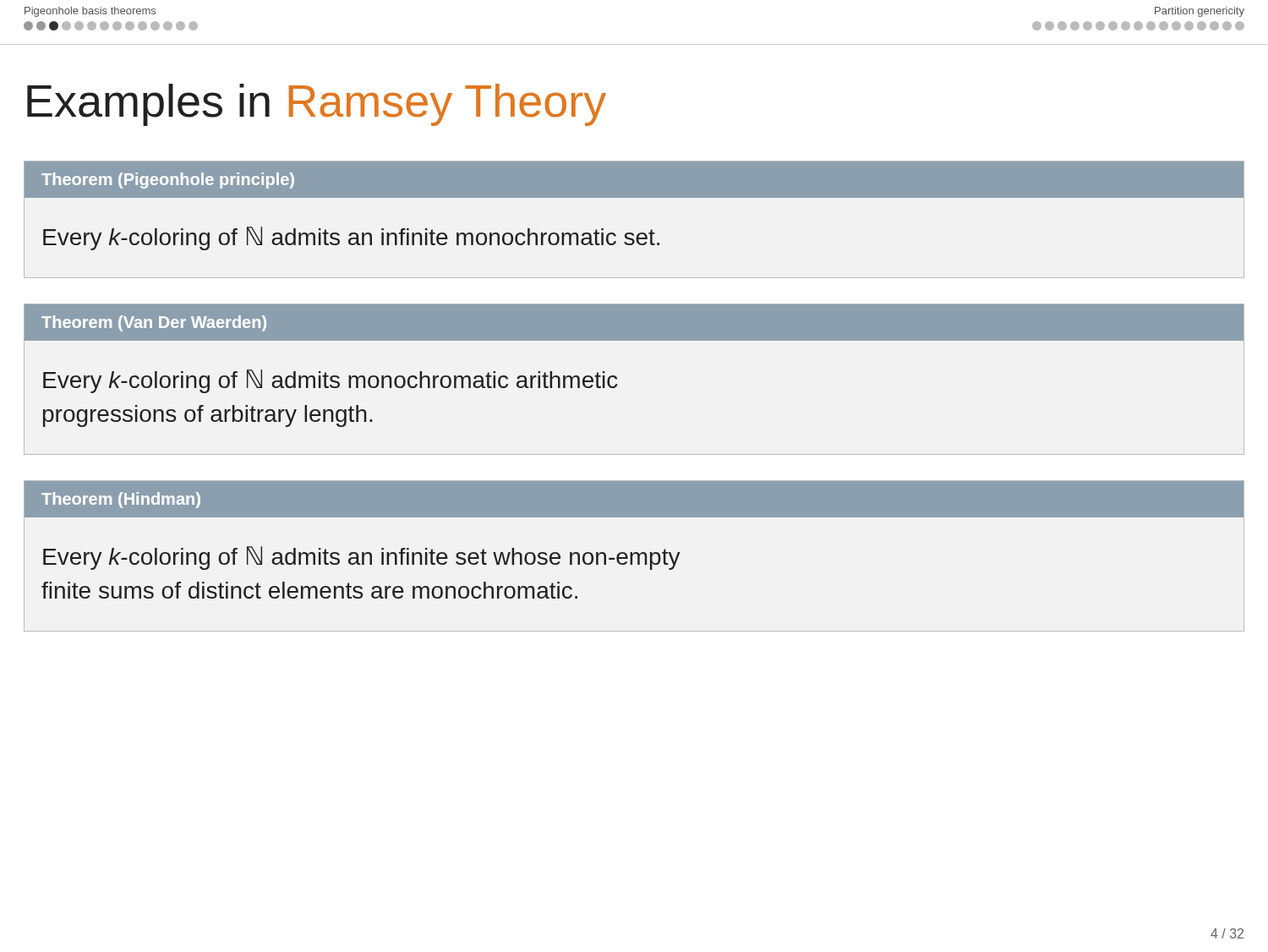Select the text starting "Every k-coloring of ℕ admits monochromatic arithmetic"
This screenshot has width=1268, height=952.
(x=330, y=396)
